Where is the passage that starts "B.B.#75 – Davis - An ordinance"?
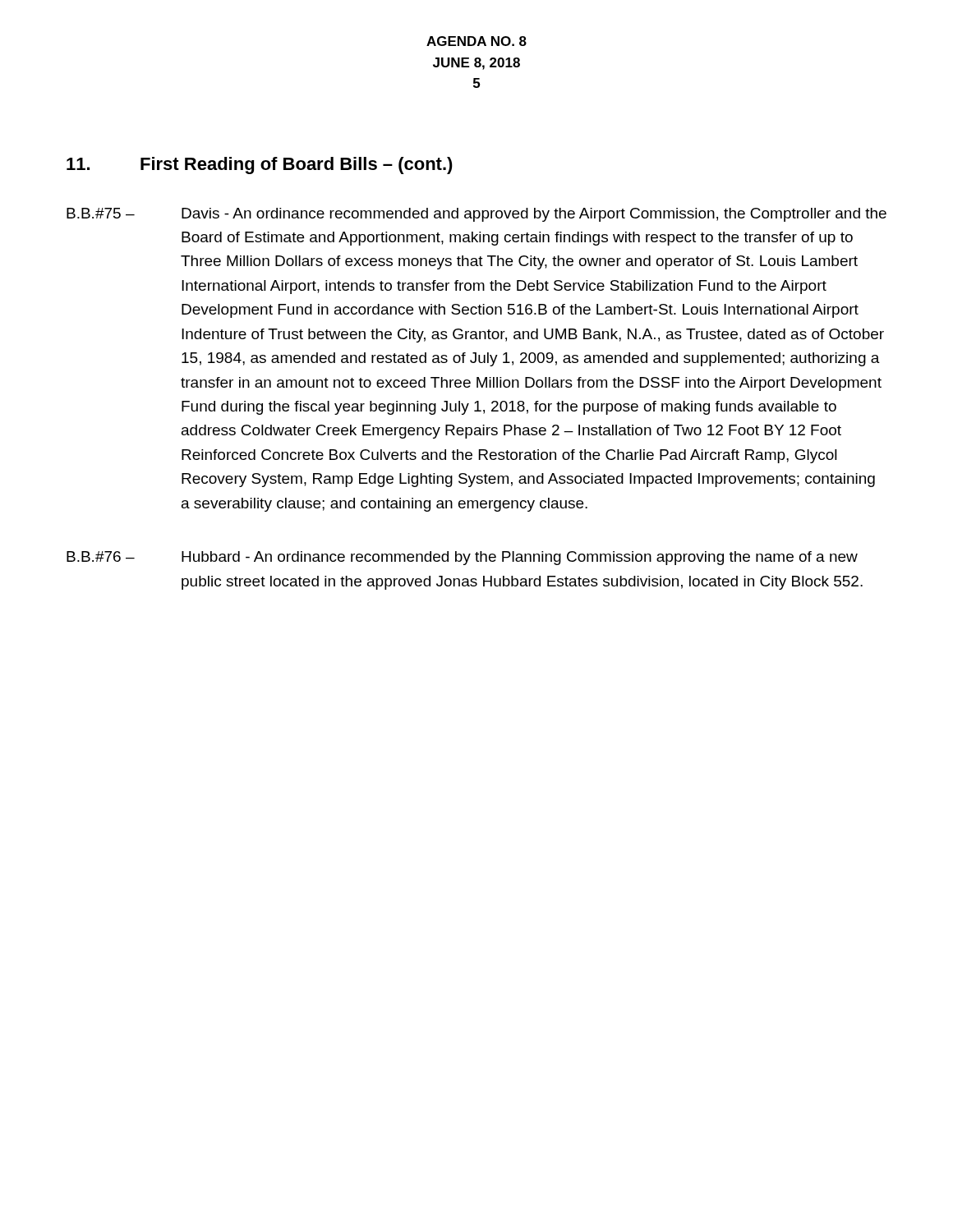Screen dimensions: 1232x953 tap(476, 358)
